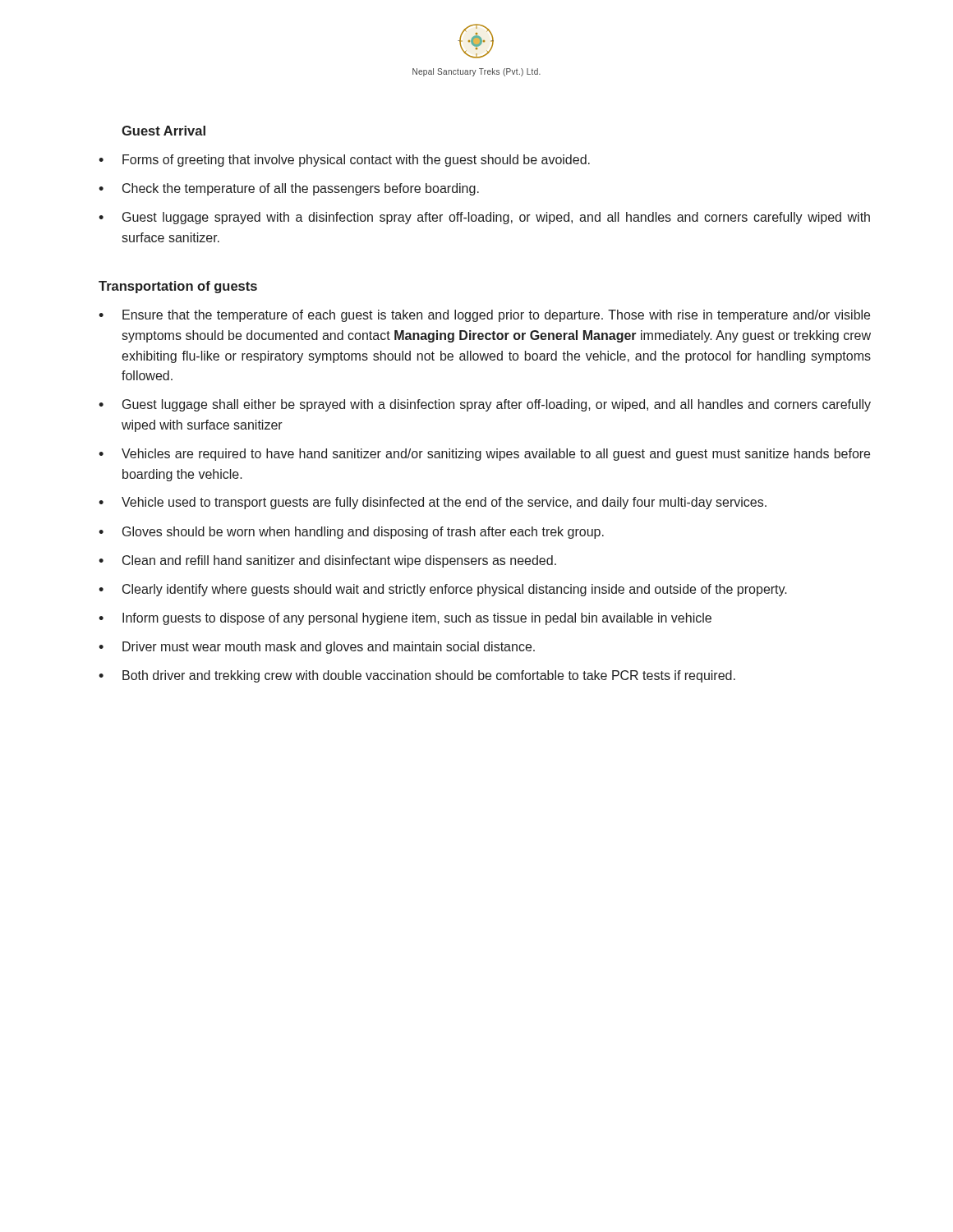Locate the passage starting "• Guest luggage sprayed"
The image size is (953, 1232).
[x=485, y=228]
